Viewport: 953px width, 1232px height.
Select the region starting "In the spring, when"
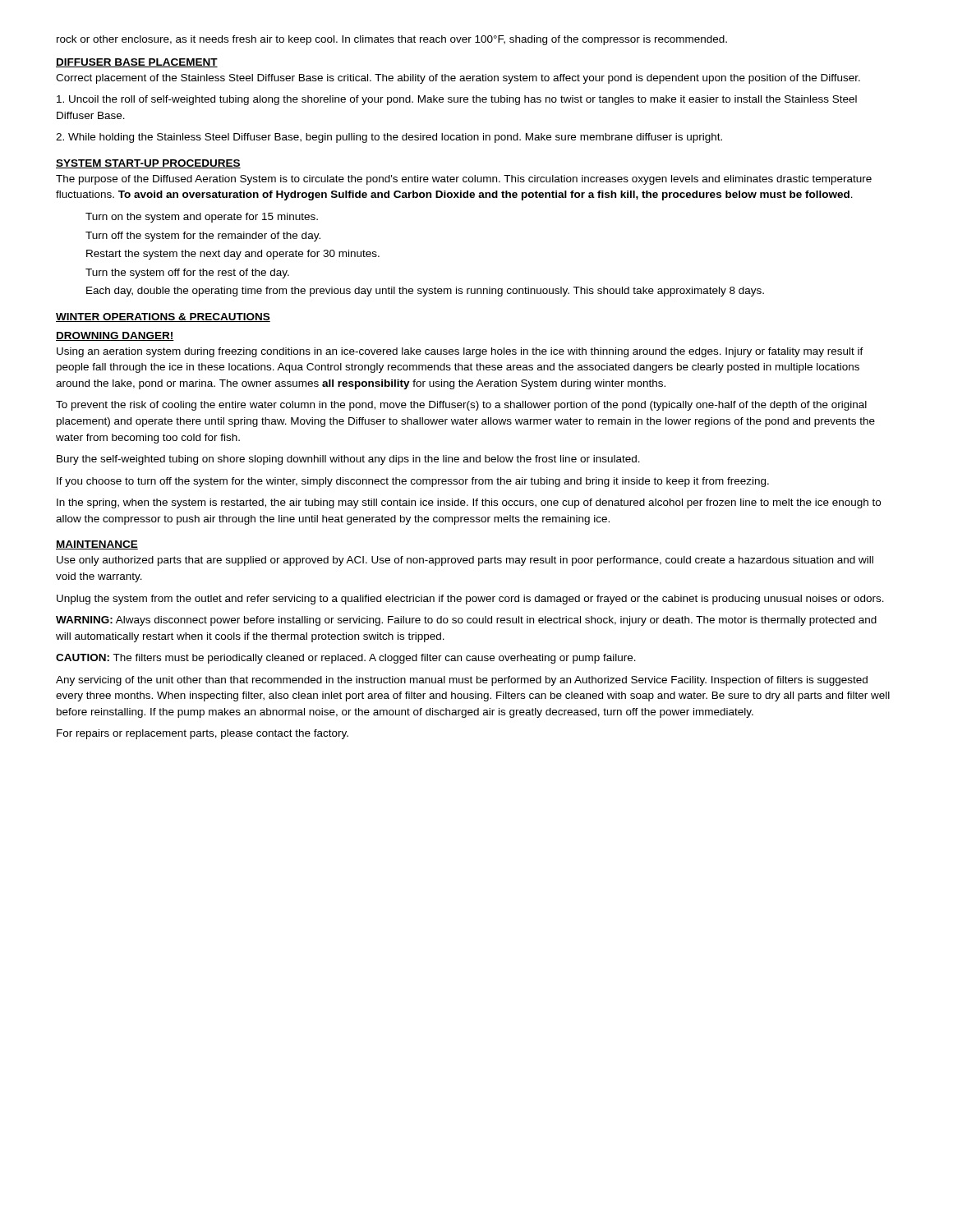click(x=475, y=511)
